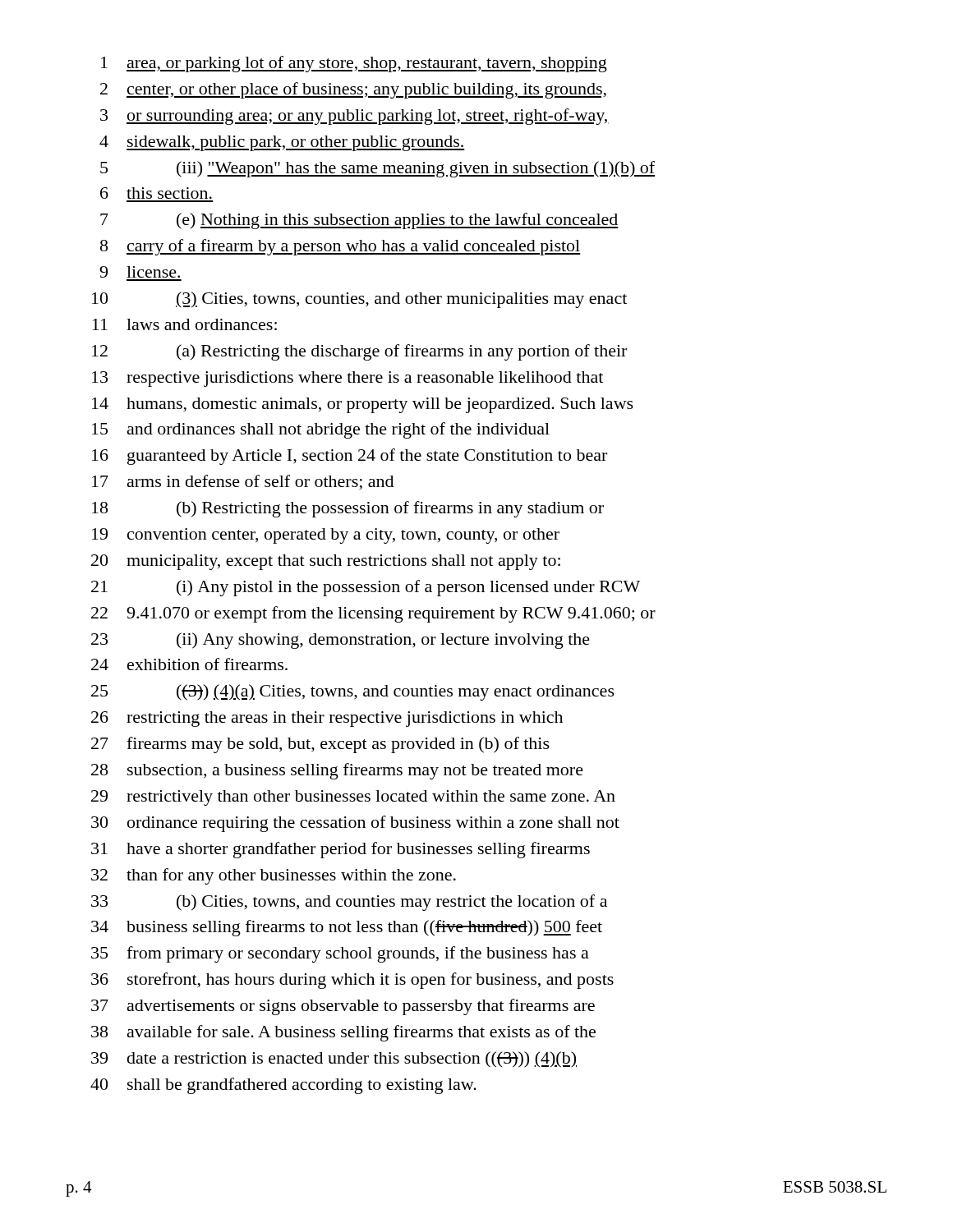Where is the passage that starts "29 restrictively than other"?
The image size is (953, 1232).
(476, 796)
